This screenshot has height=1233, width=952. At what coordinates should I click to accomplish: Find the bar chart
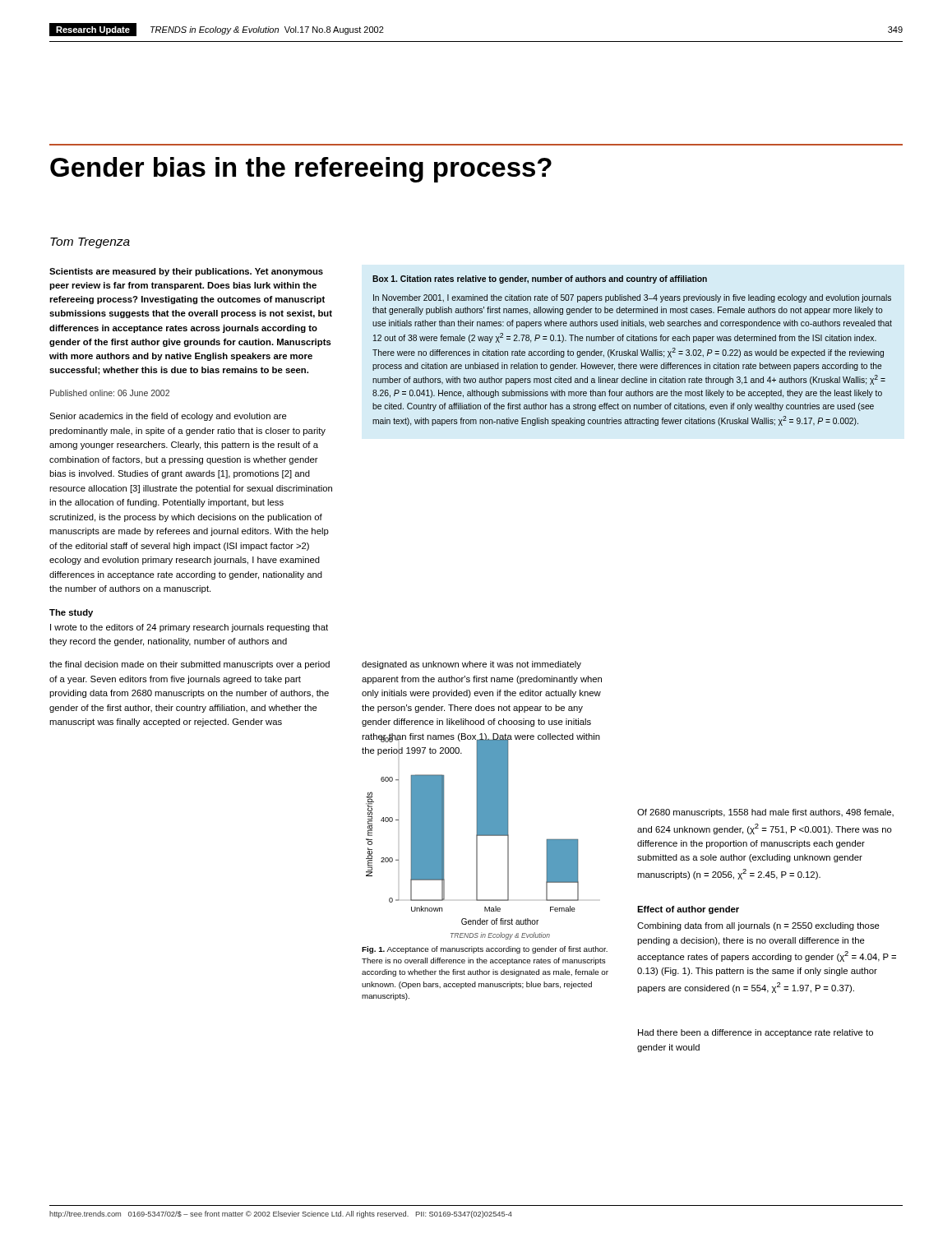point(489,834)
